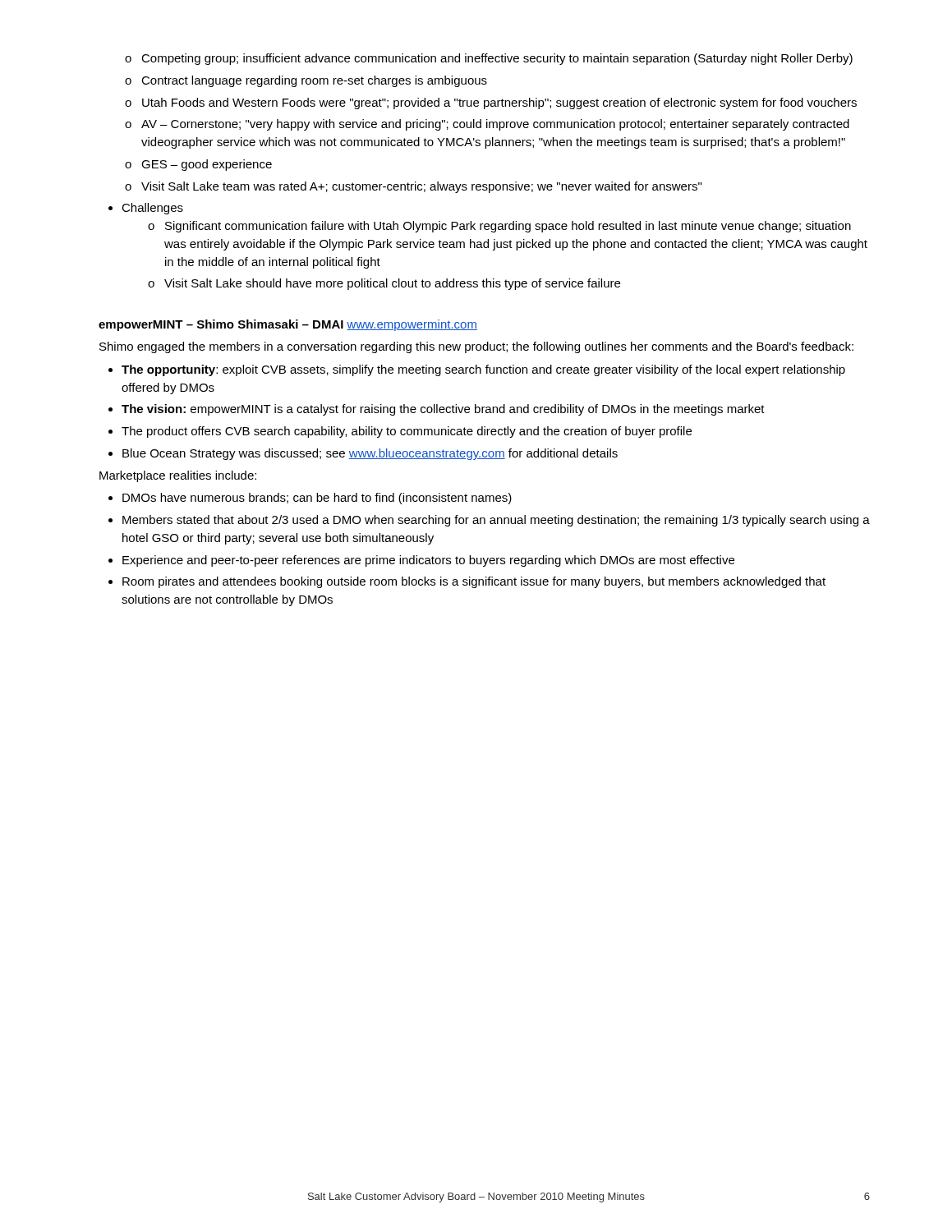Find the passage starting "The opportunity: exploit CVB assets, simplify"
Screen dimensions: 1232x952
[x=496, y=378]
